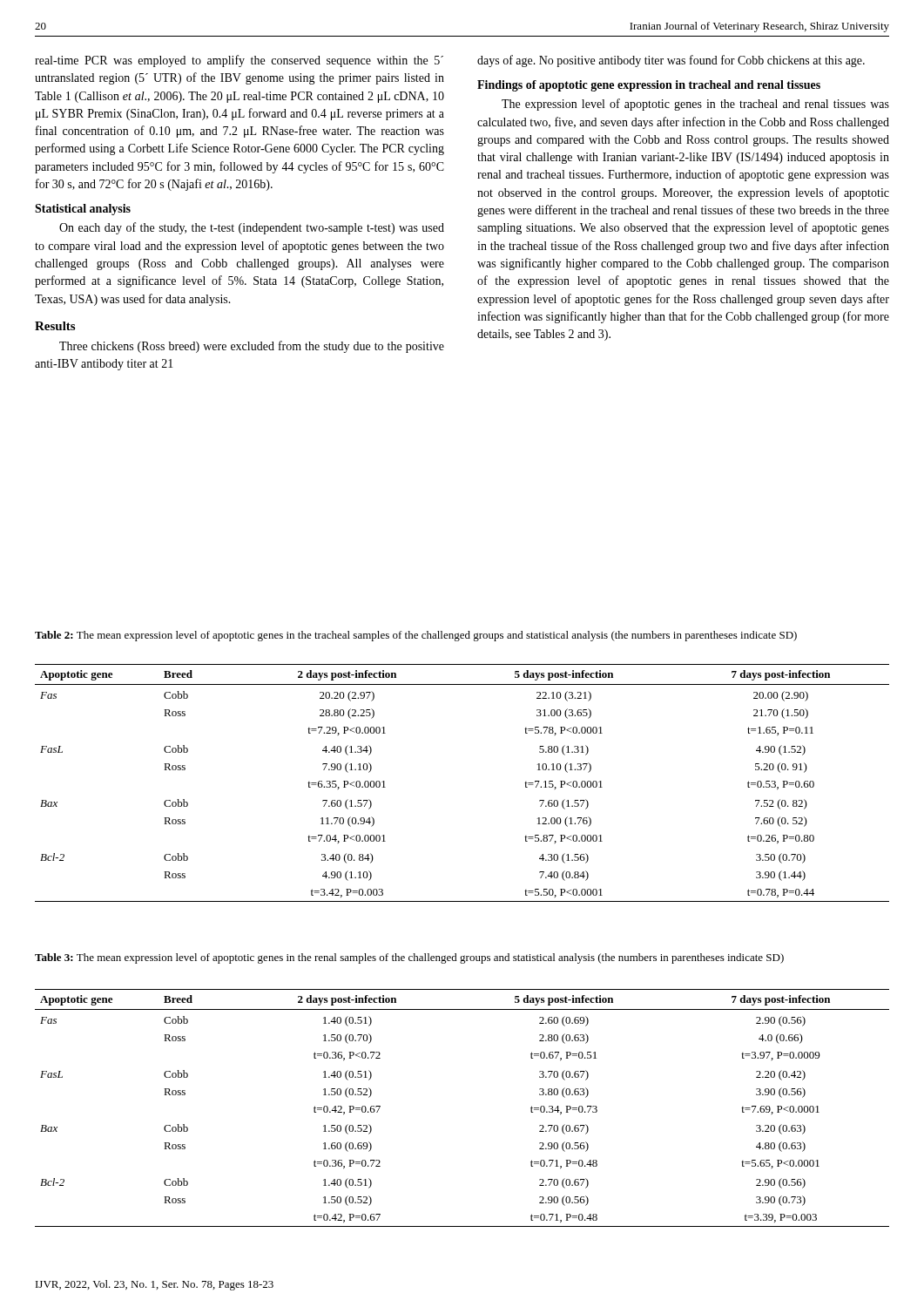This screenshot has width=924, height=1307.
Task: Select the table that reads "28.80 (2.25)"
Action: pos(462,783)
